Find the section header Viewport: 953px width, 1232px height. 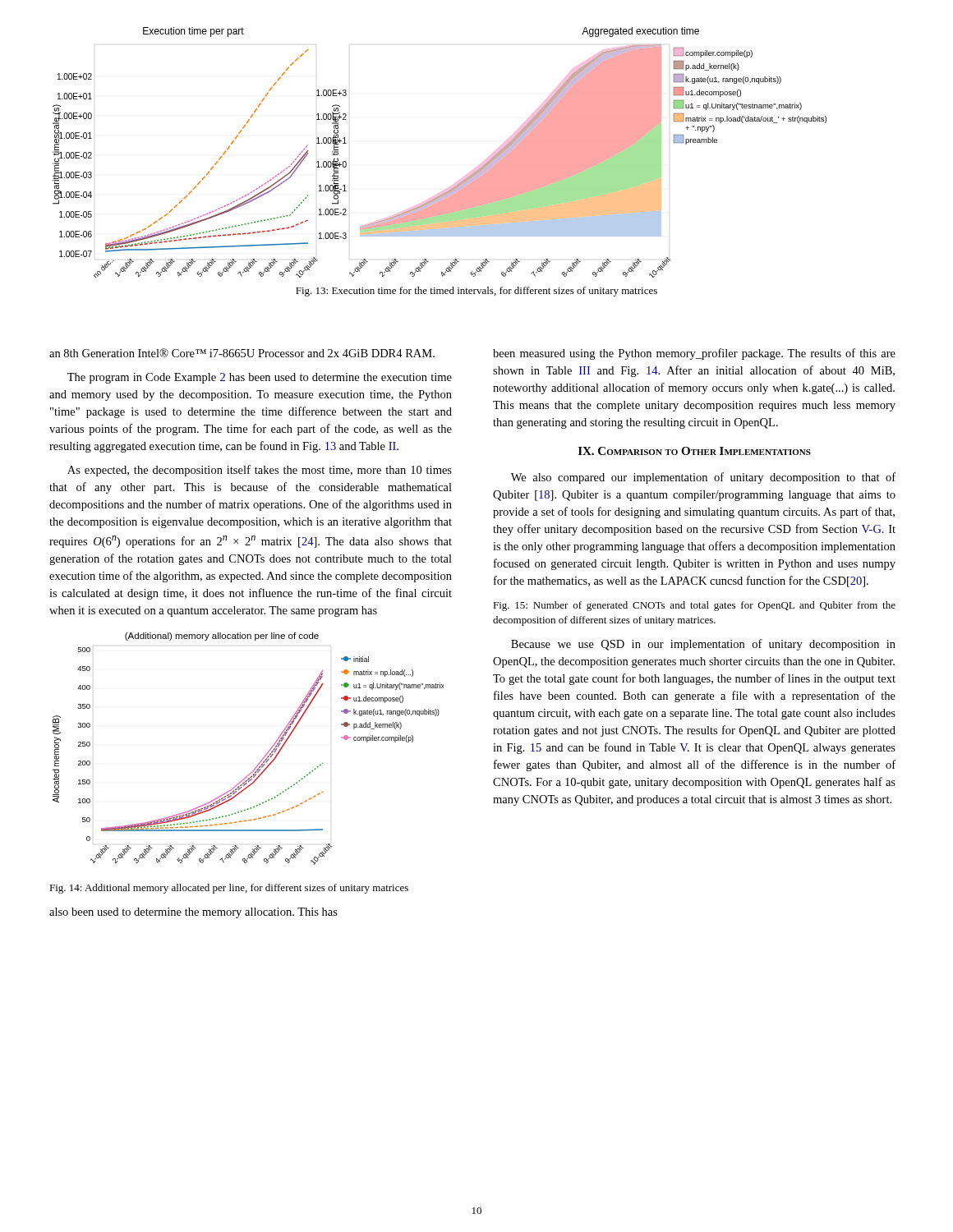coord(694,452)
